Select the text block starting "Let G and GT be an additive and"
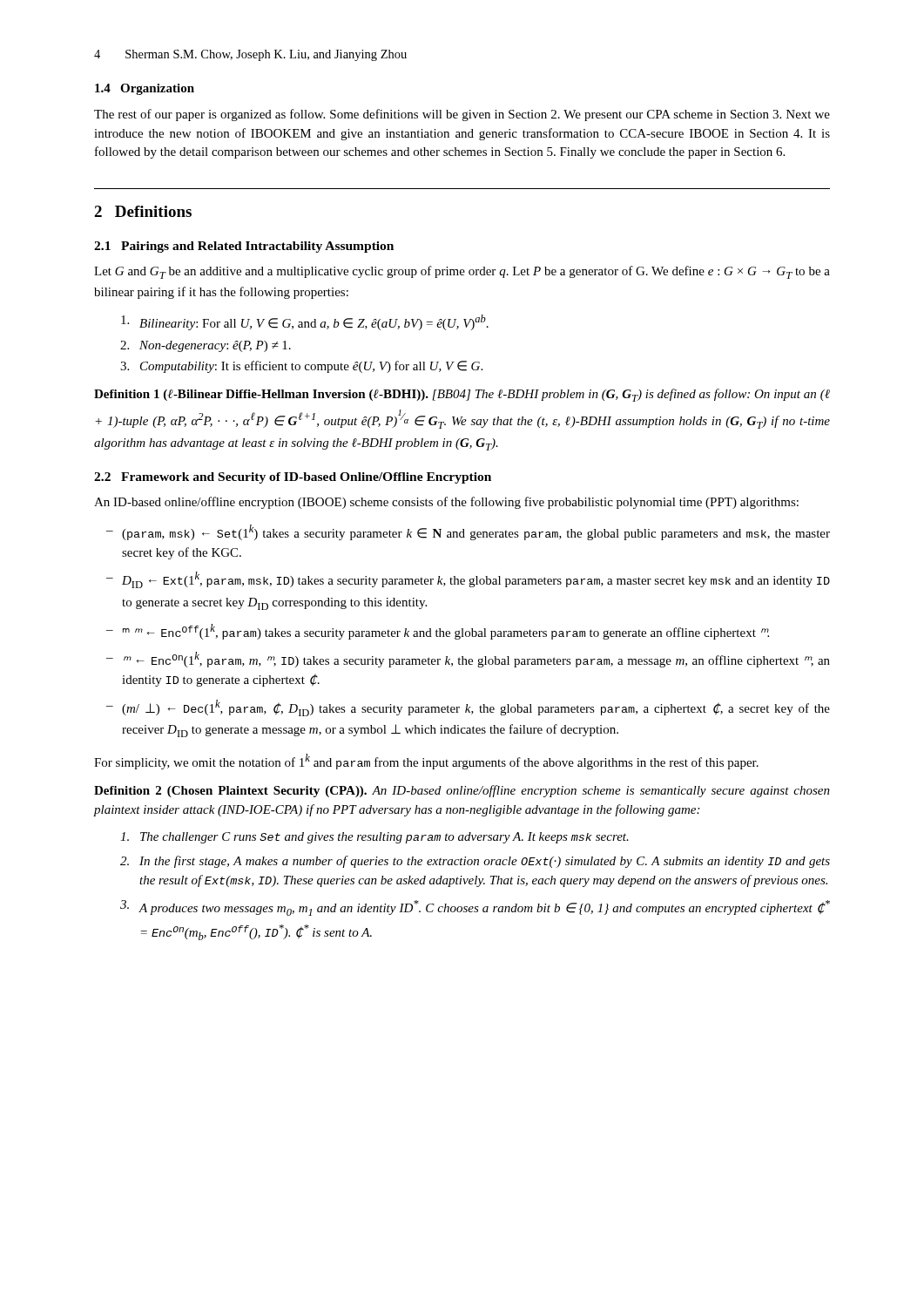Image resolution: width=924 pixels, height=1307 pixels. [x=462, y=282]
